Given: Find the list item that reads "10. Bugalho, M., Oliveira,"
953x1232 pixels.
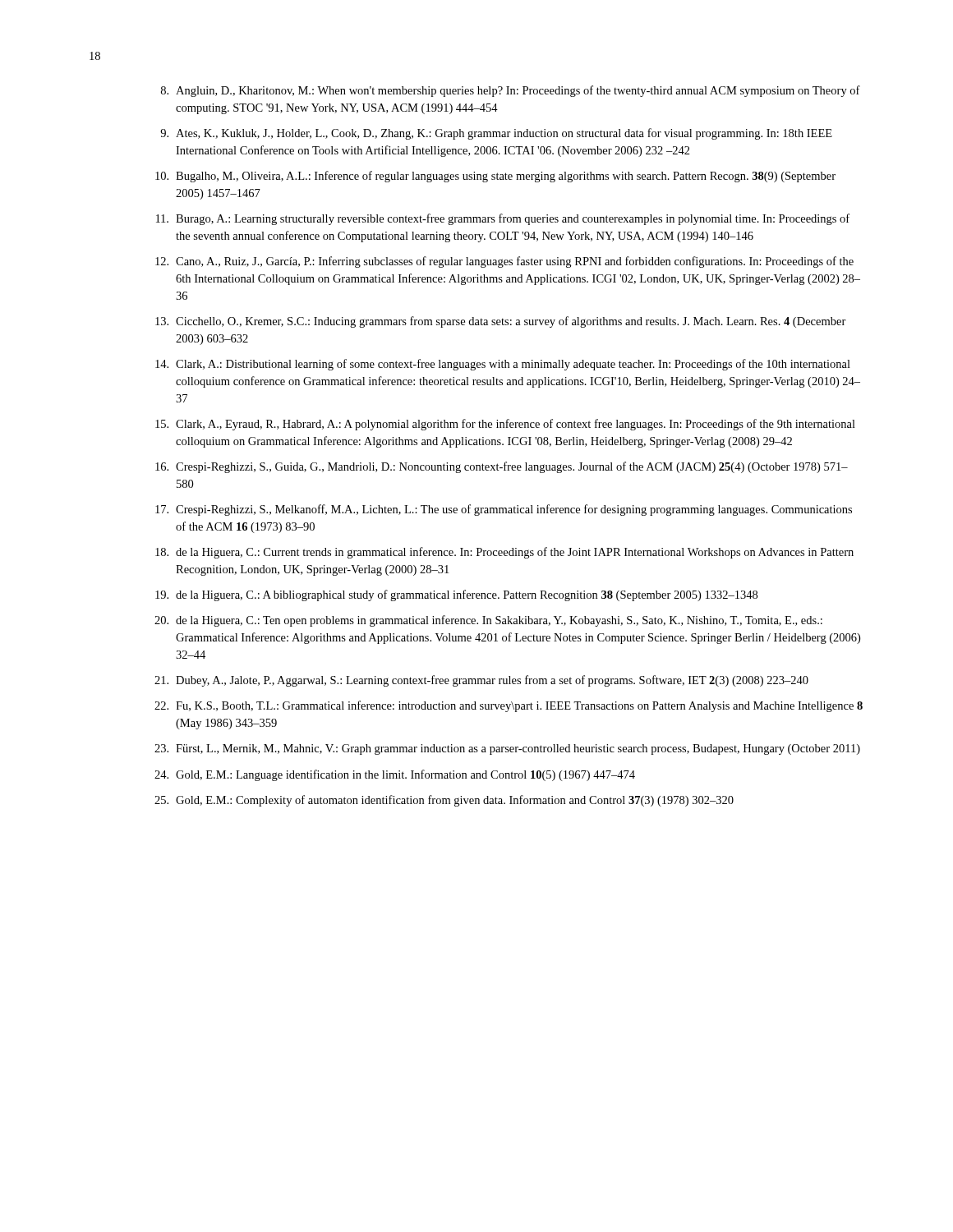Looking at the screenshot, I should [501, 185].
